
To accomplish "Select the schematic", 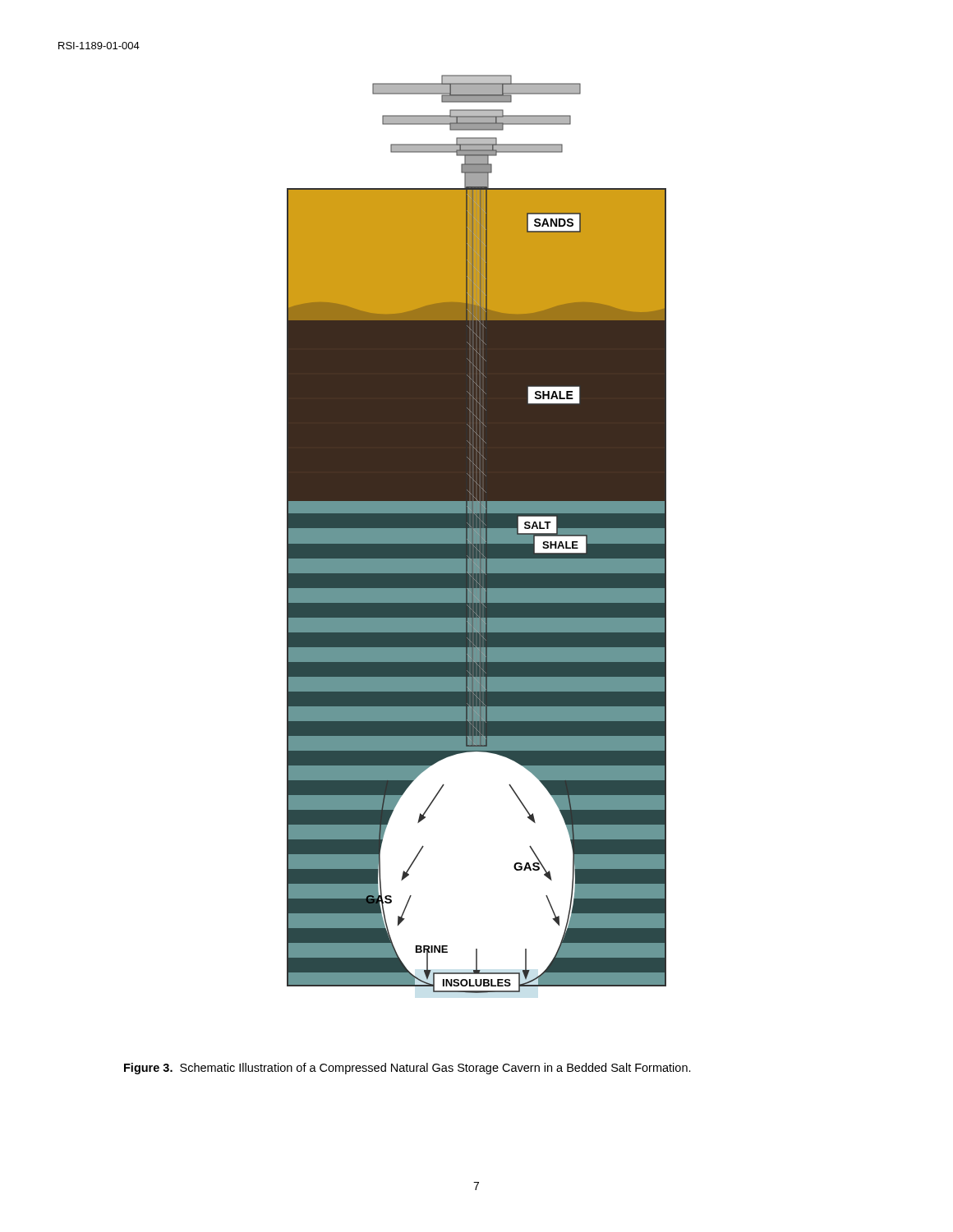I will (476, 552).
